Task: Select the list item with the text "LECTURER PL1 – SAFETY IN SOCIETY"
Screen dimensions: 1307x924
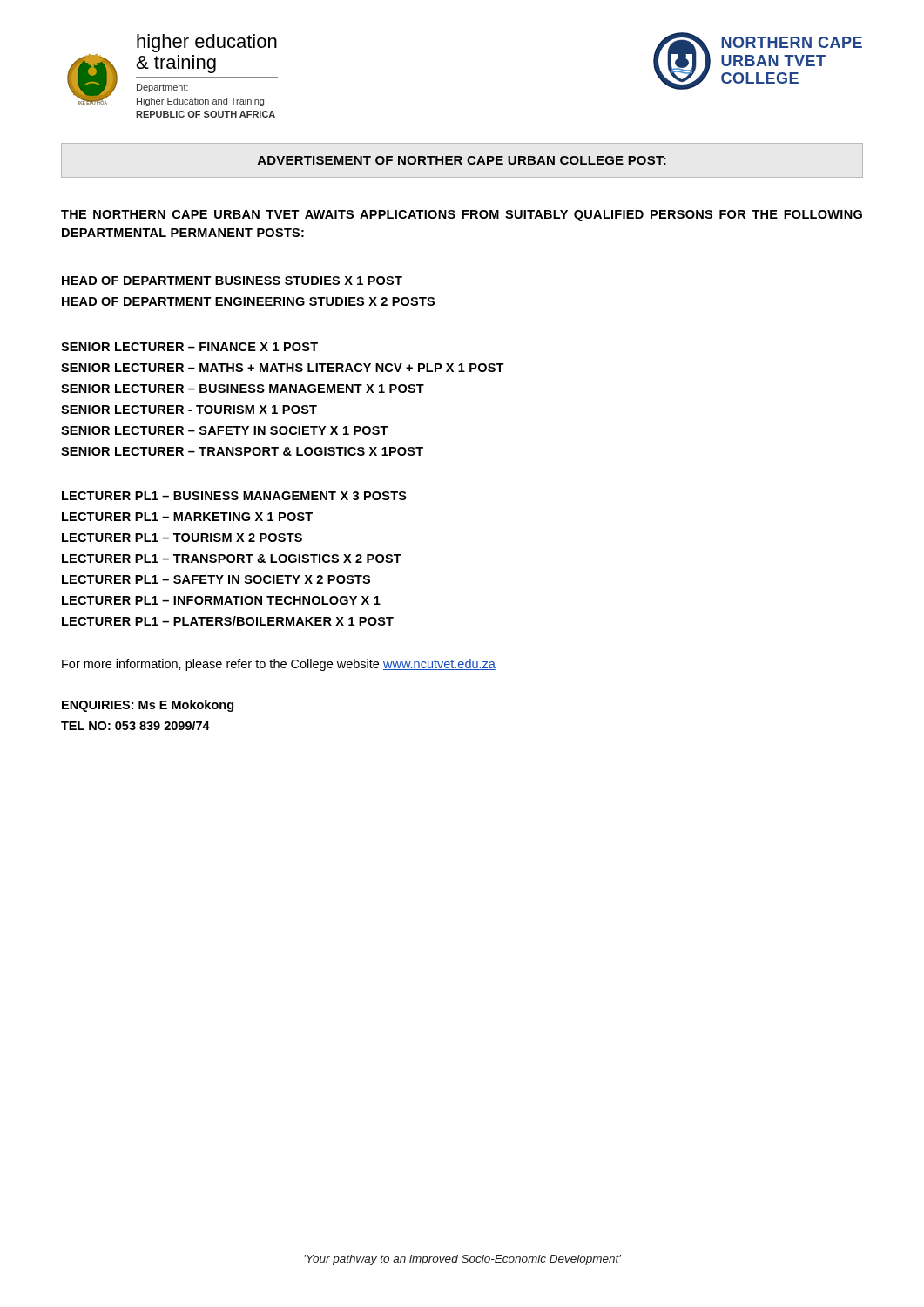Action: coord(216,580)
